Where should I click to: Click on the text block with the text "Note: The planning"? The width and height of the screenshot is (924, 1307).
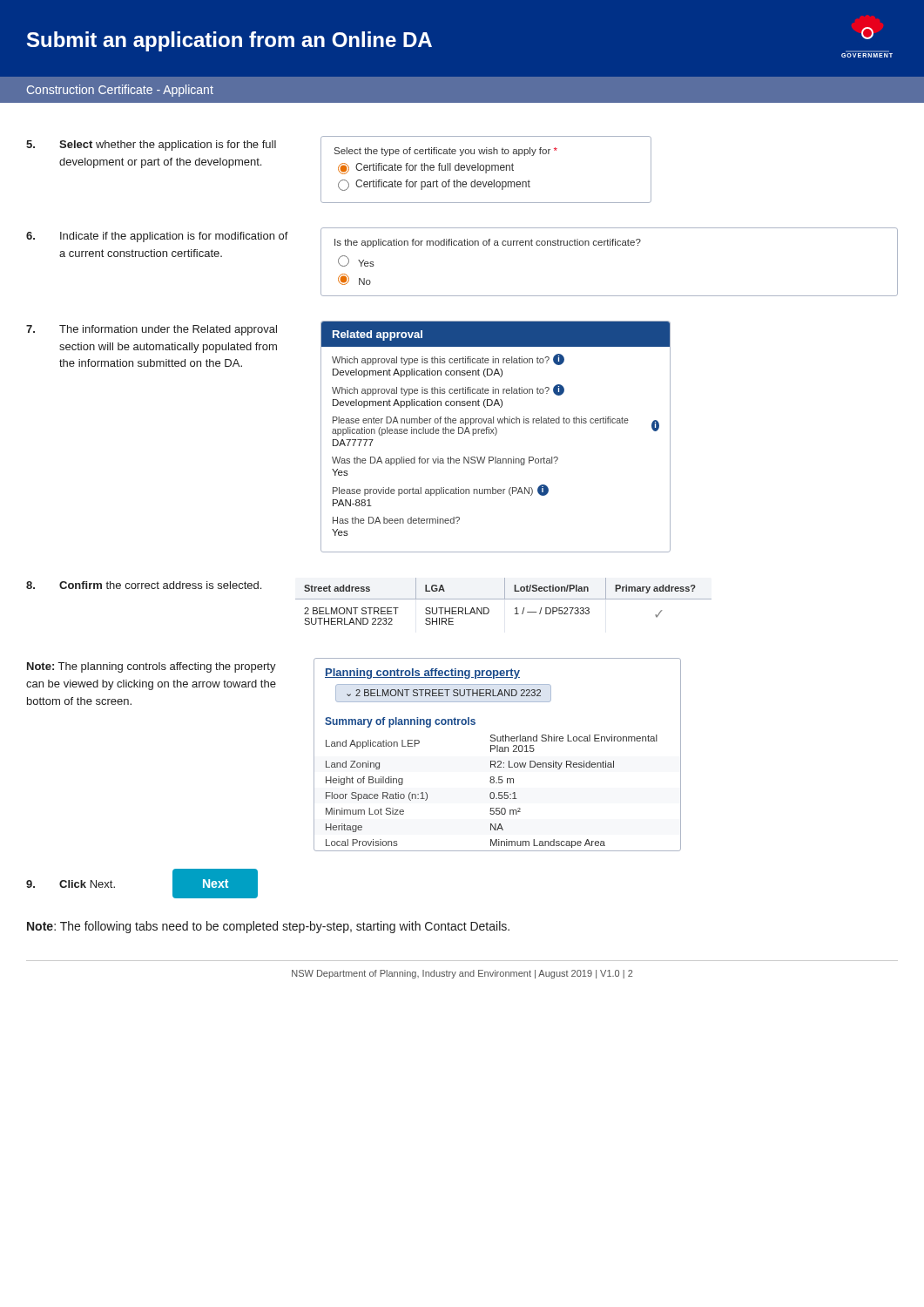tap(151, 684)
